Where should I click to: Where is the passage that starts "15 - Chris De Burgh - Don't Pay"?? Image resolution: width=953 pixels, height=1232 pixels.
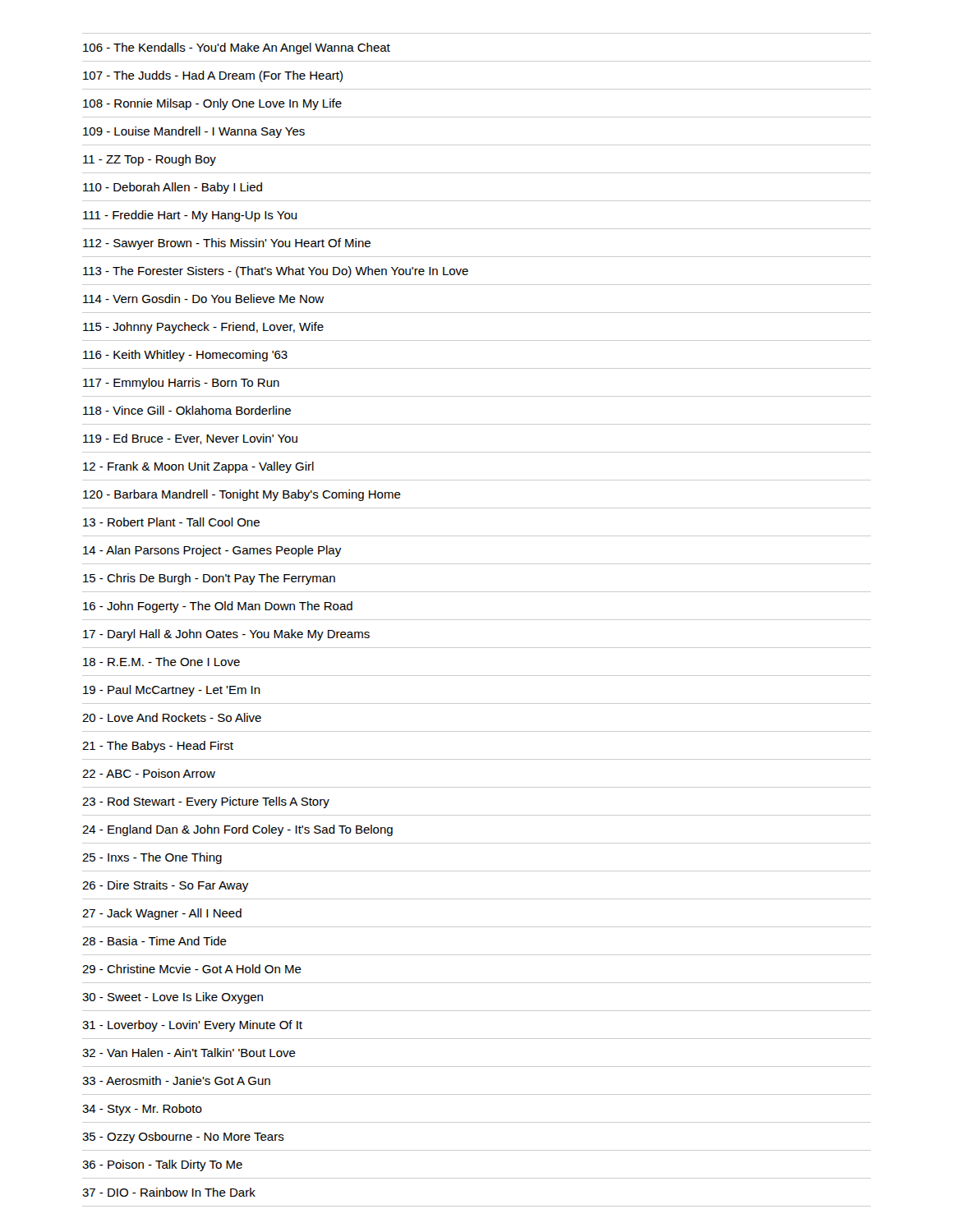click(209, 578)
